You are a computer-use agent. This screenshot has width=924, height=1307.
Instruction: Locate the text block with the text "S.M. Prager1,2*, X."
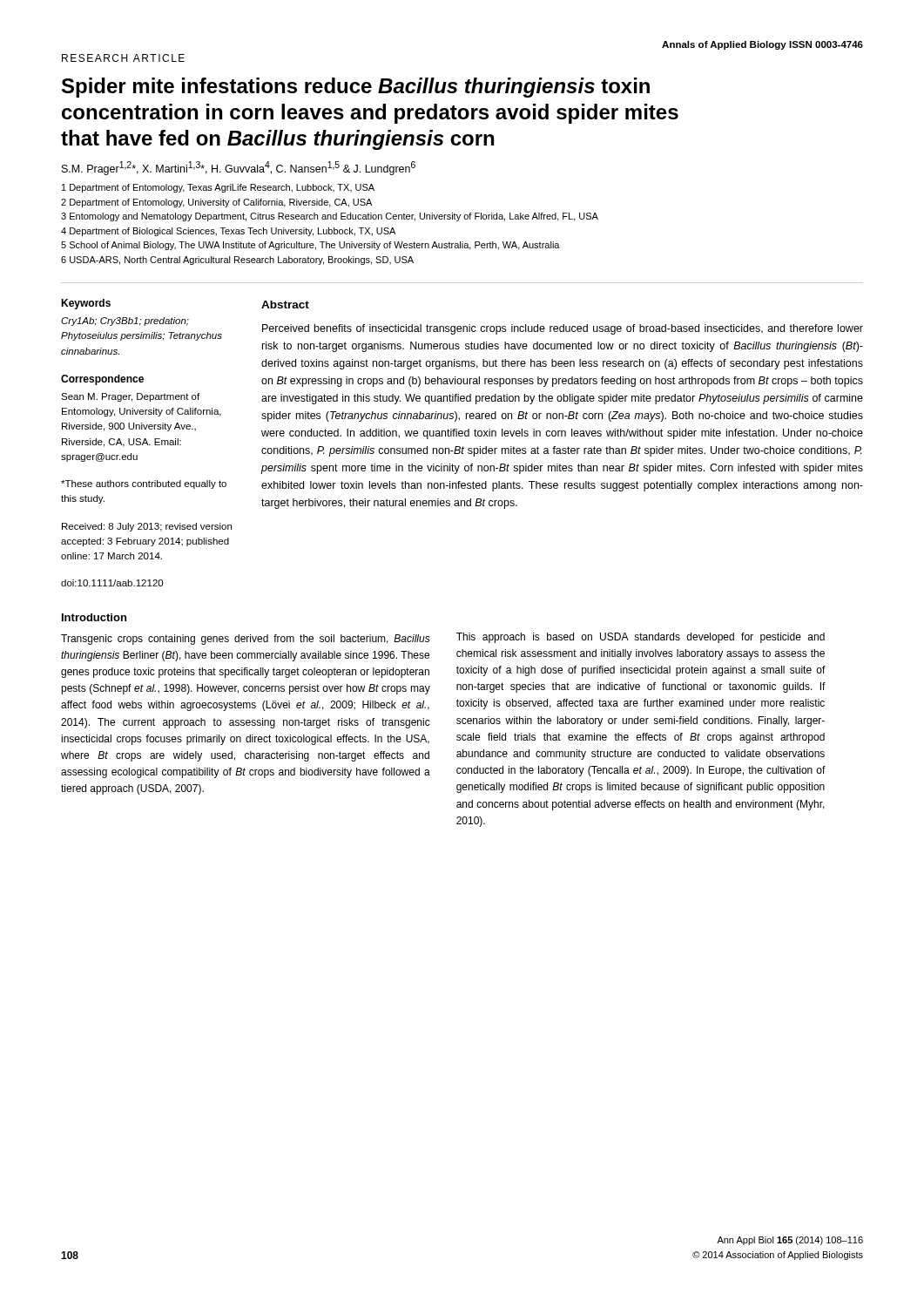click(x=238, y=168)
